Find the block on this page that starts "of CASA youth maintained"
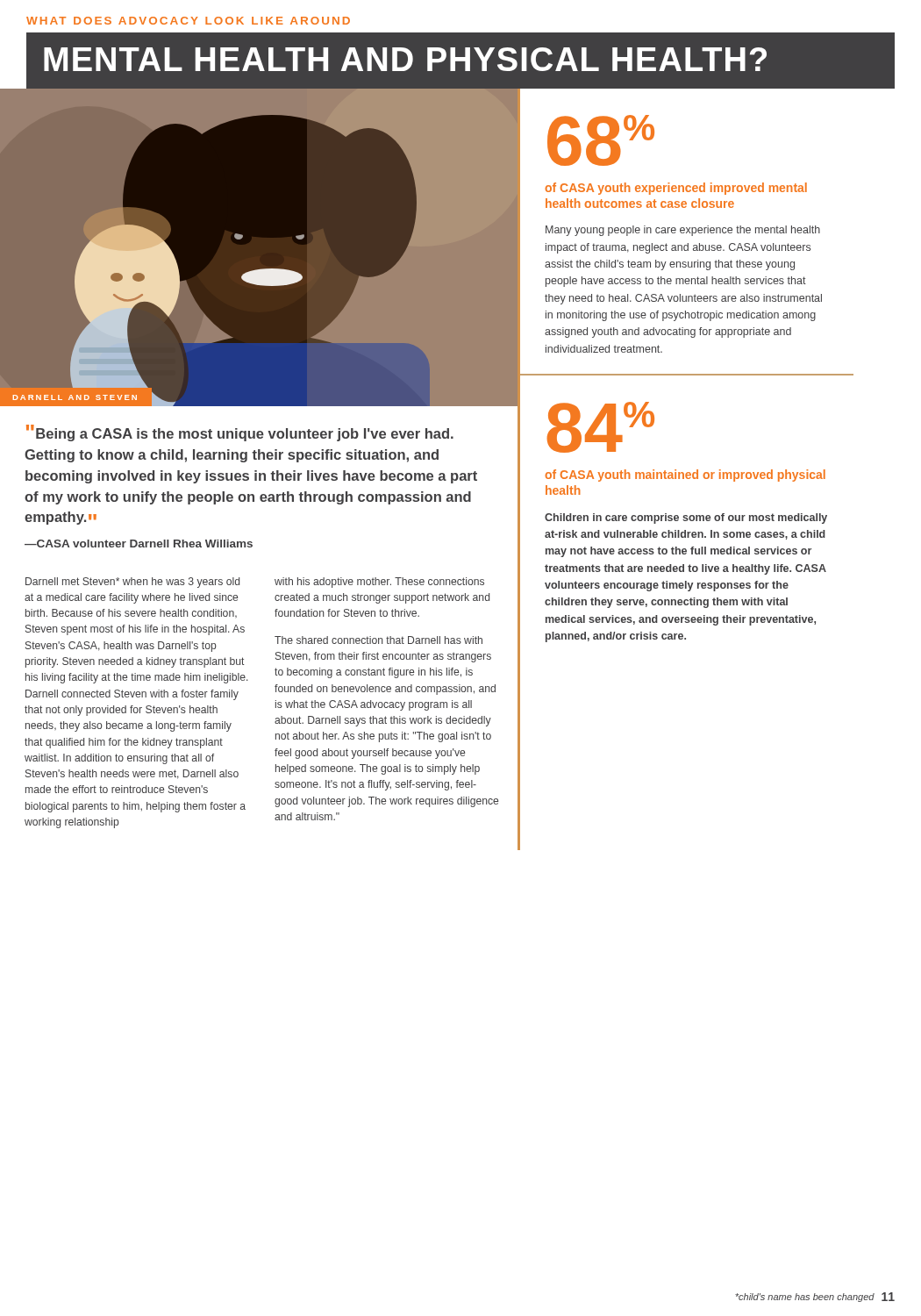This screenshot has height=1316, width=921. 685,483
